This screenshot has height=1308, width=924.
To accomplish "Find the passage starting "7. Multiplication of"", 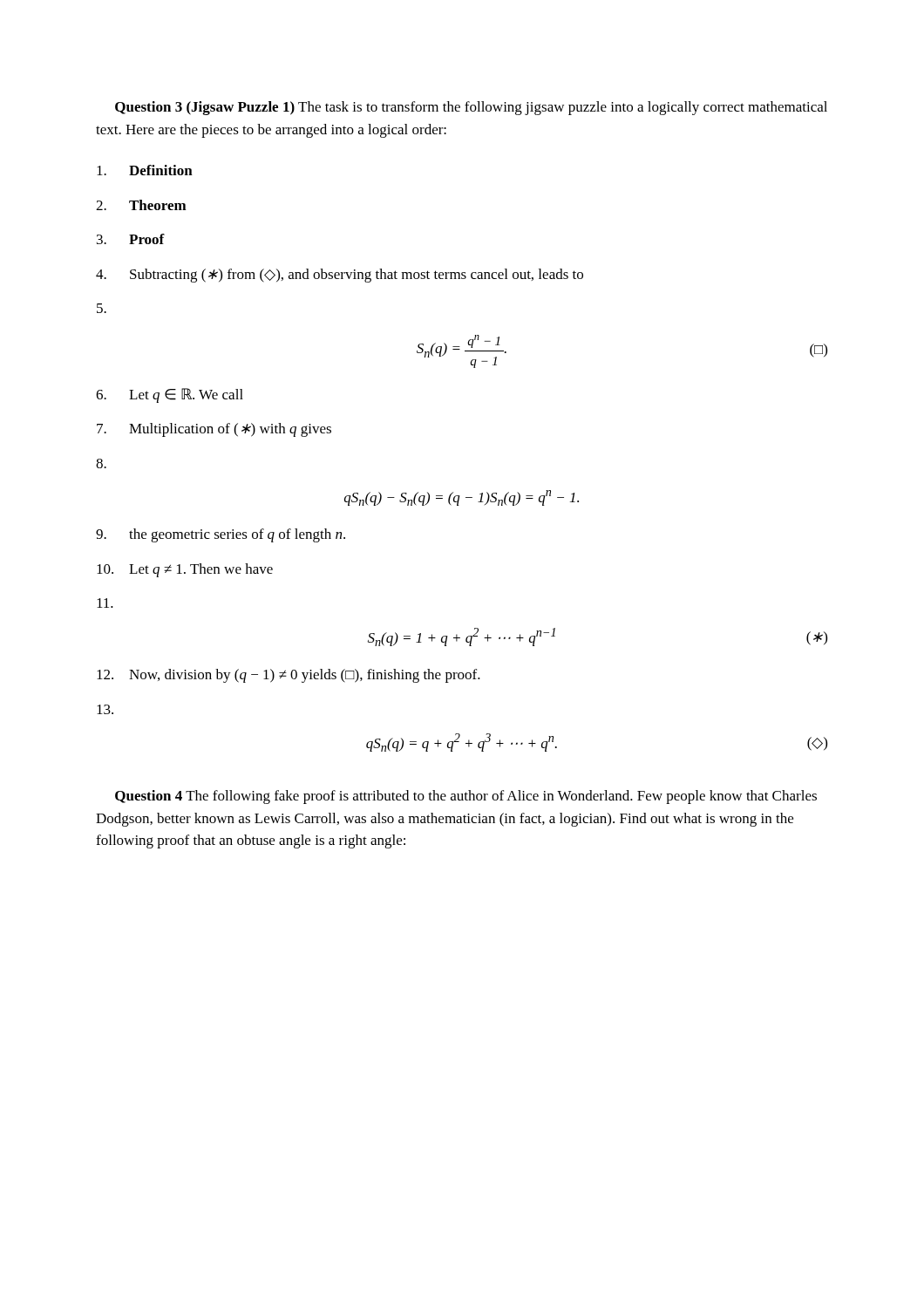I will [214, 430].
